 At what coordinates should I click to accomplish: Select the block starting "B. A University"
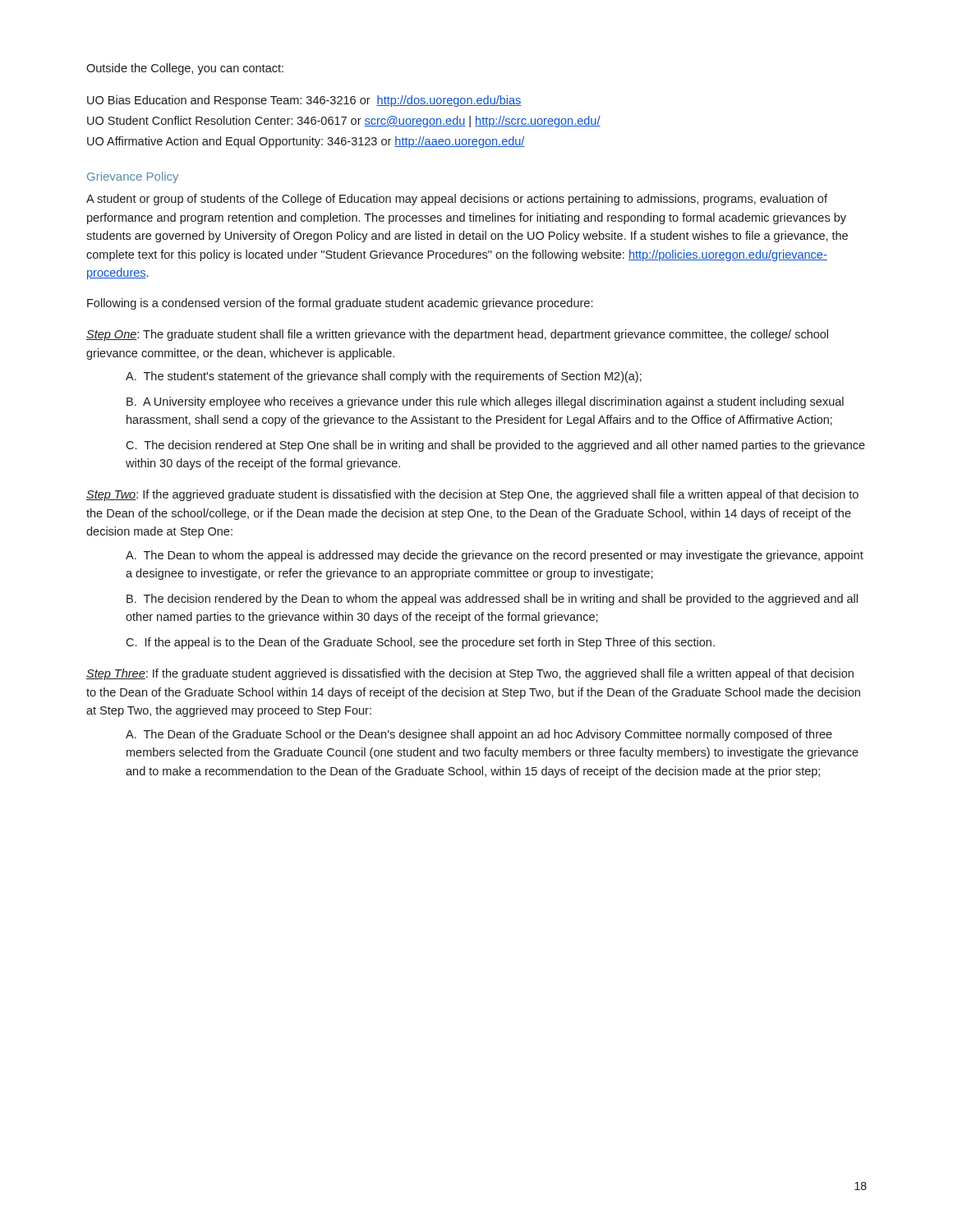(x=485, y=411)
